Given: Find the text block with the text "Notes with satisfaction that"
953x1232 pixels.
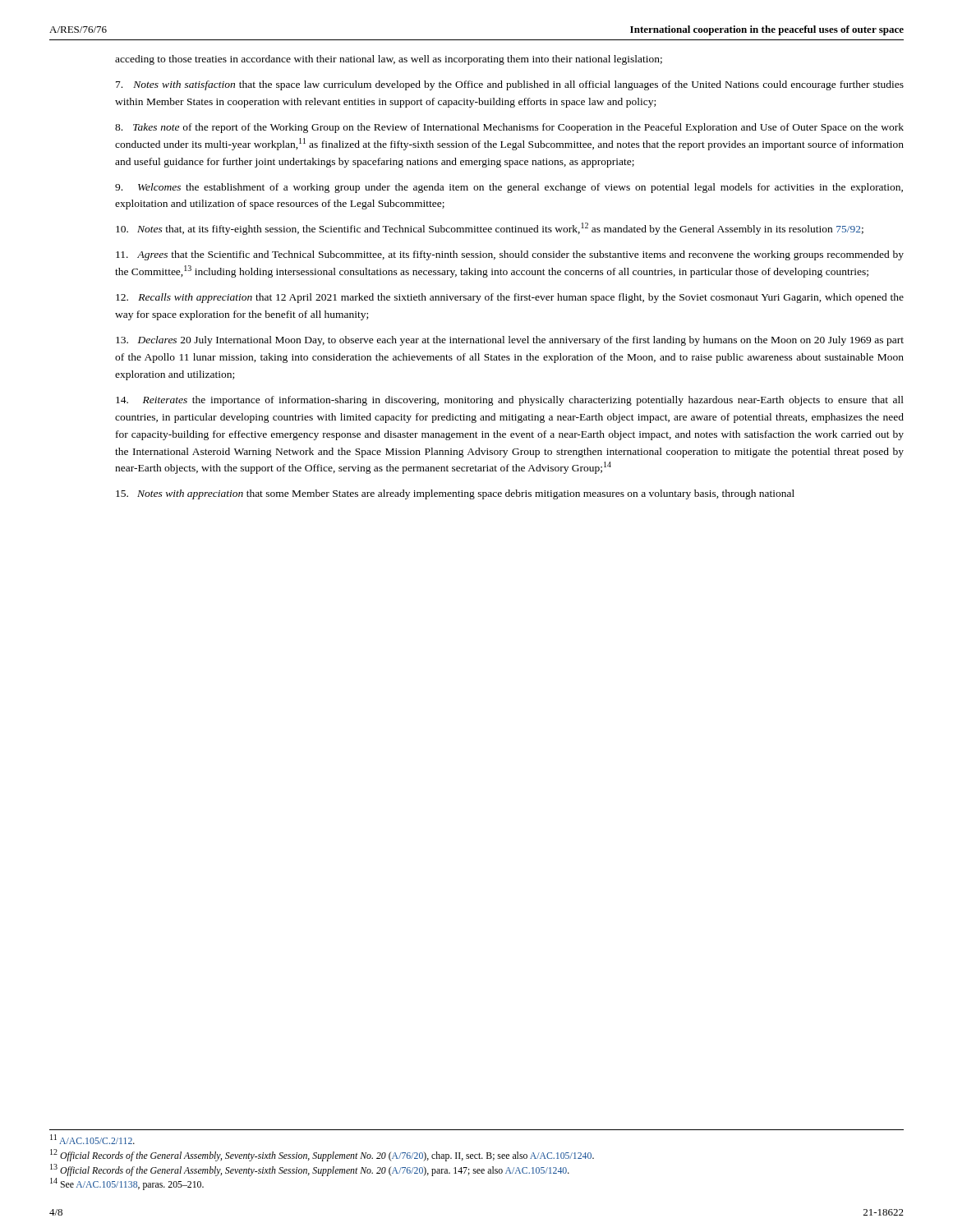Looking at the screenshot, I should pyautogui.click(x=509, y=93).
